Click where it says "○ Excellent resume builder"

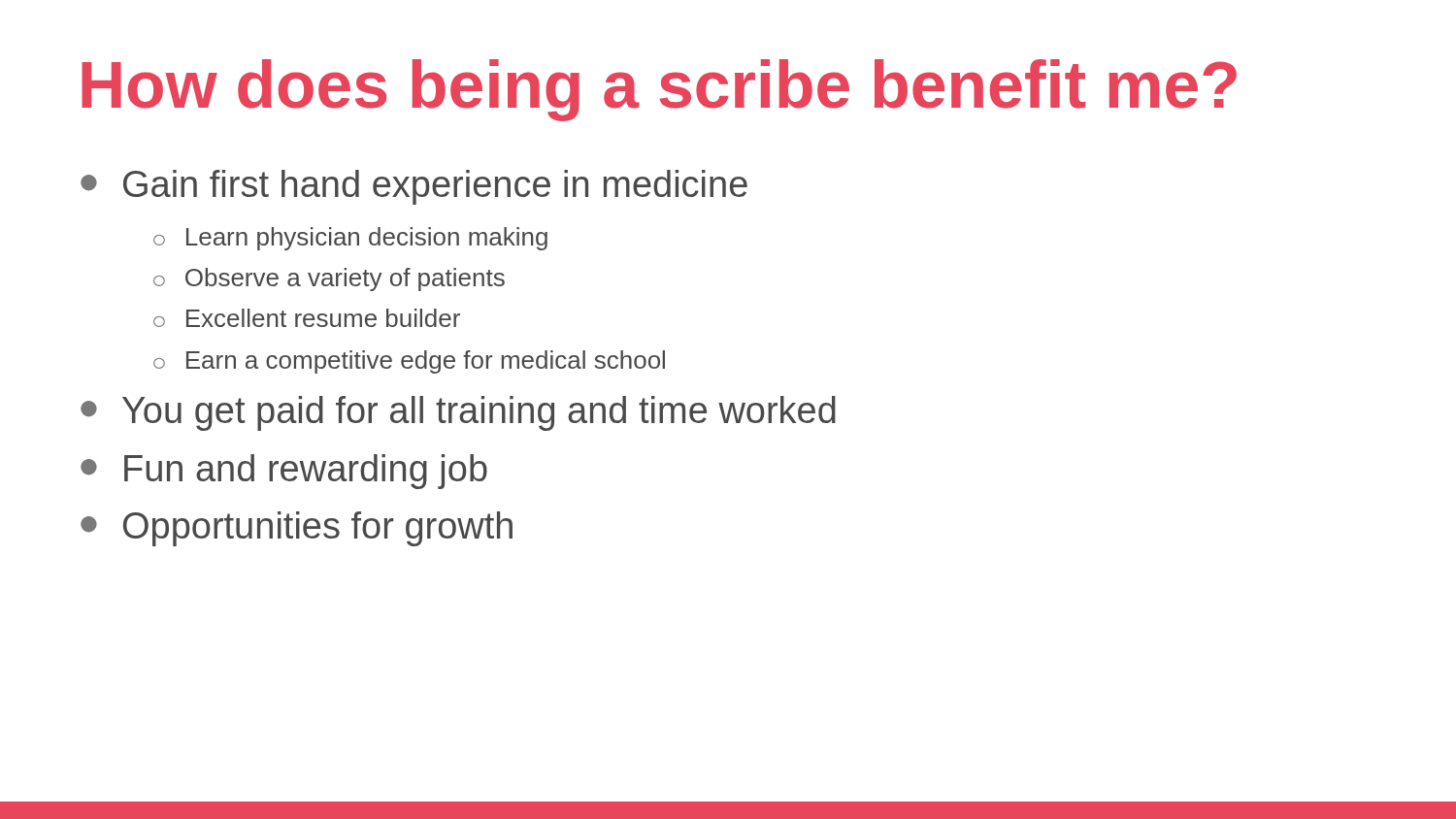306,320
